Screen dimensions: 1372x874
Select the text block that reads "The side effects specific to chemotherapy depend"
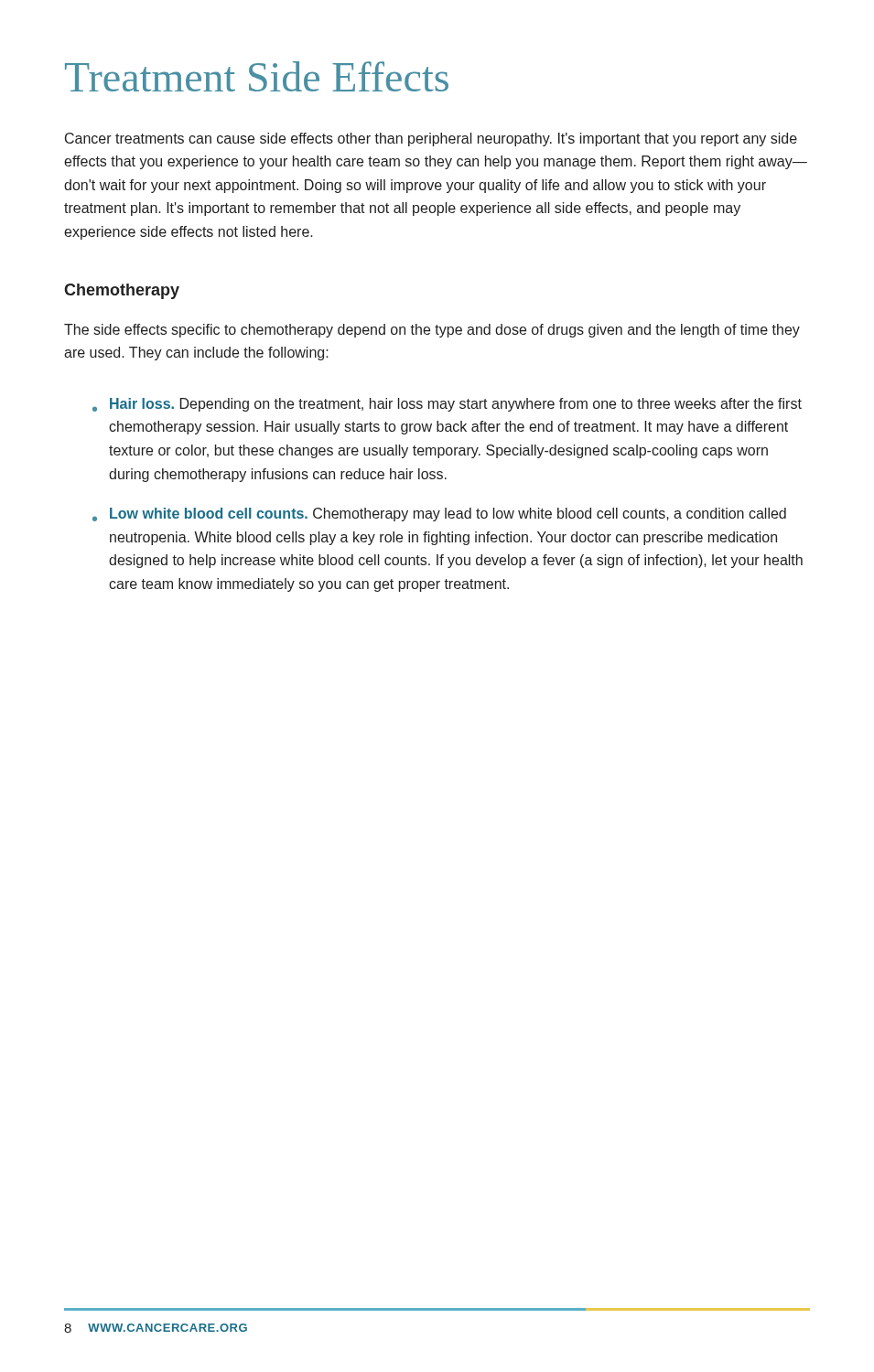click(x=437, y=341)
